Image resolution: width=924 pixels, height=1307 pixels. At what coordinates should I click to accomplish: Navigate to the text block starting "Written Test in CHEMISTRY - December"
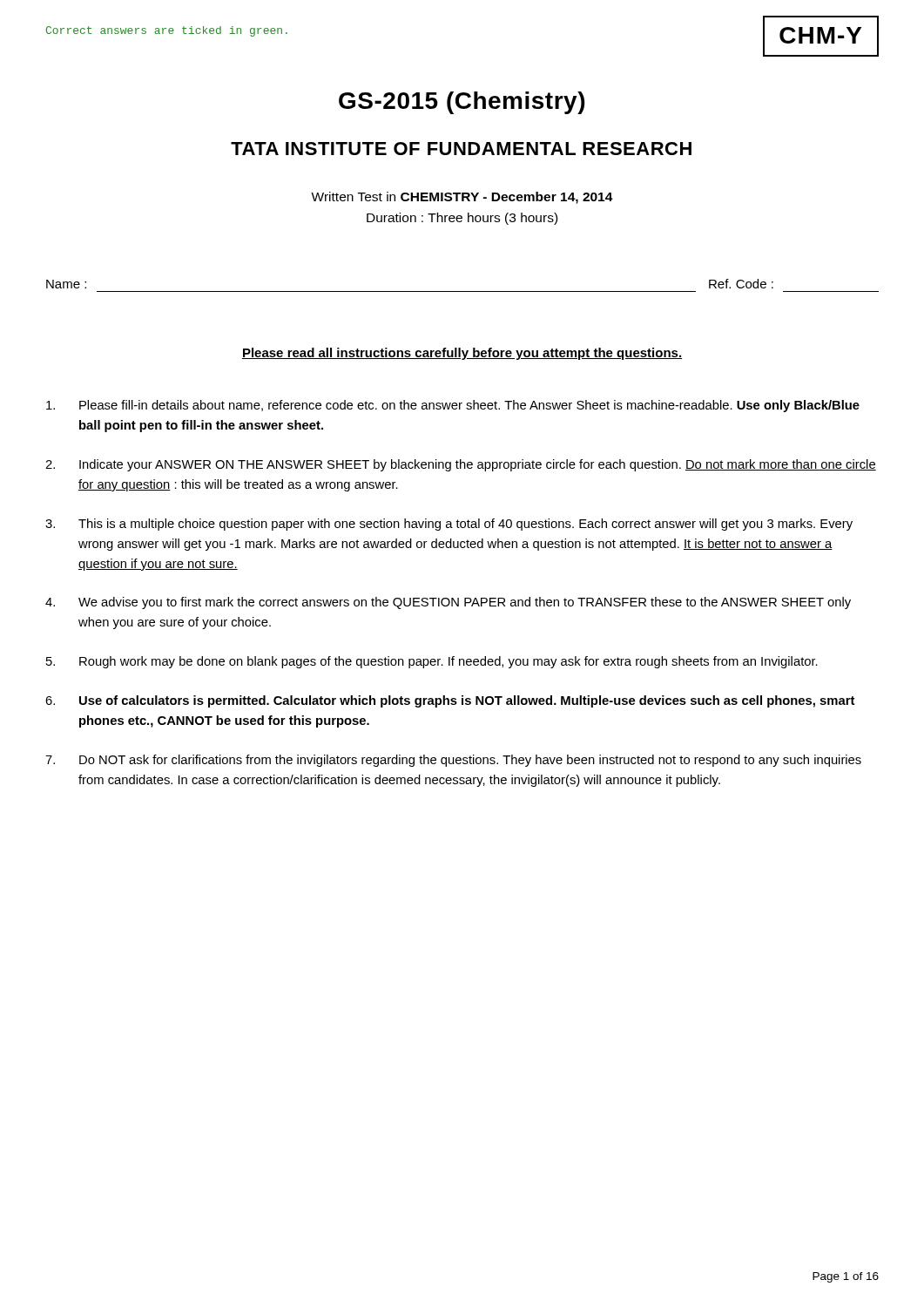462,207
